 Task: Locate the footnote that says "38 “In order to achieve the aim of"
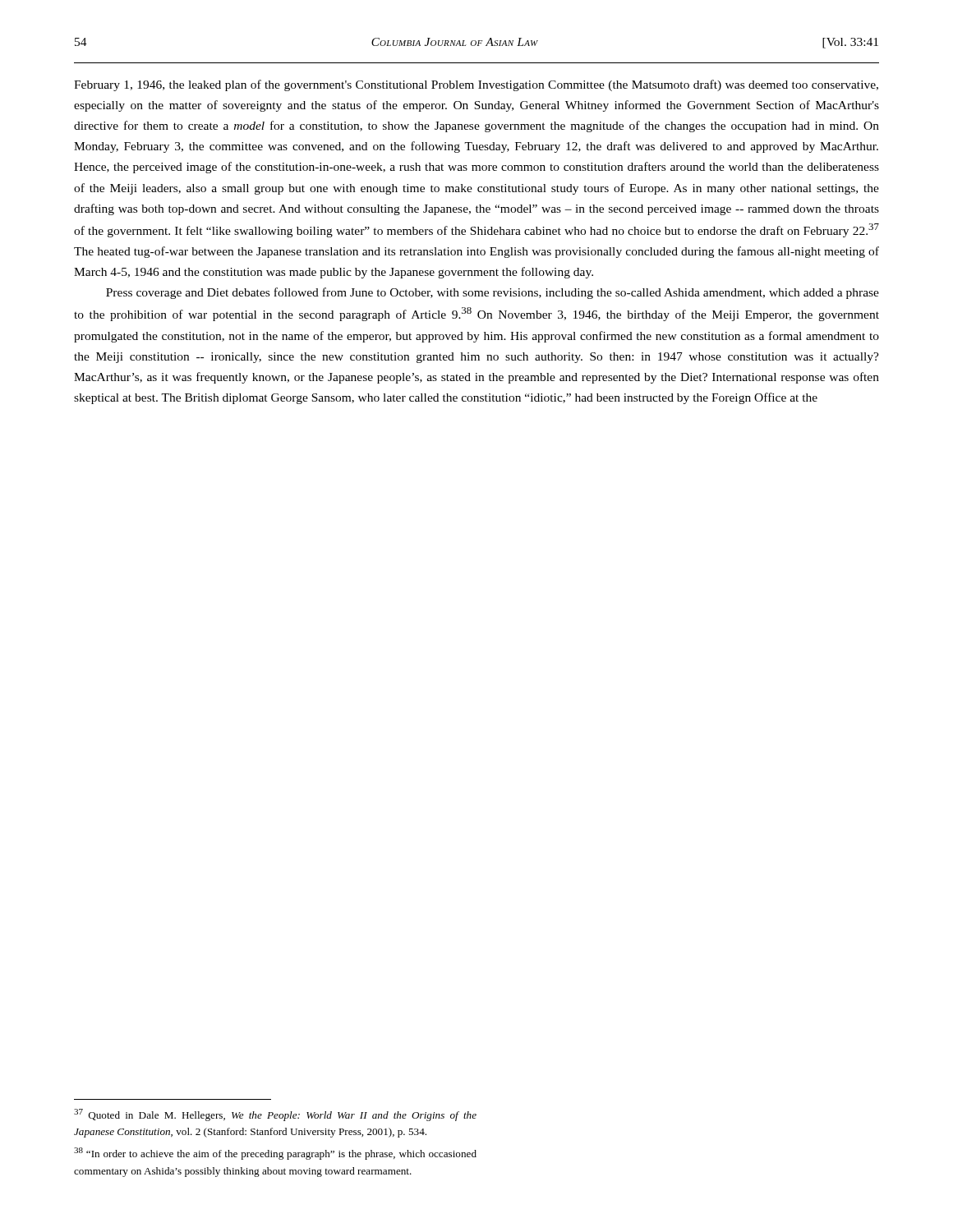point(275,1162)
